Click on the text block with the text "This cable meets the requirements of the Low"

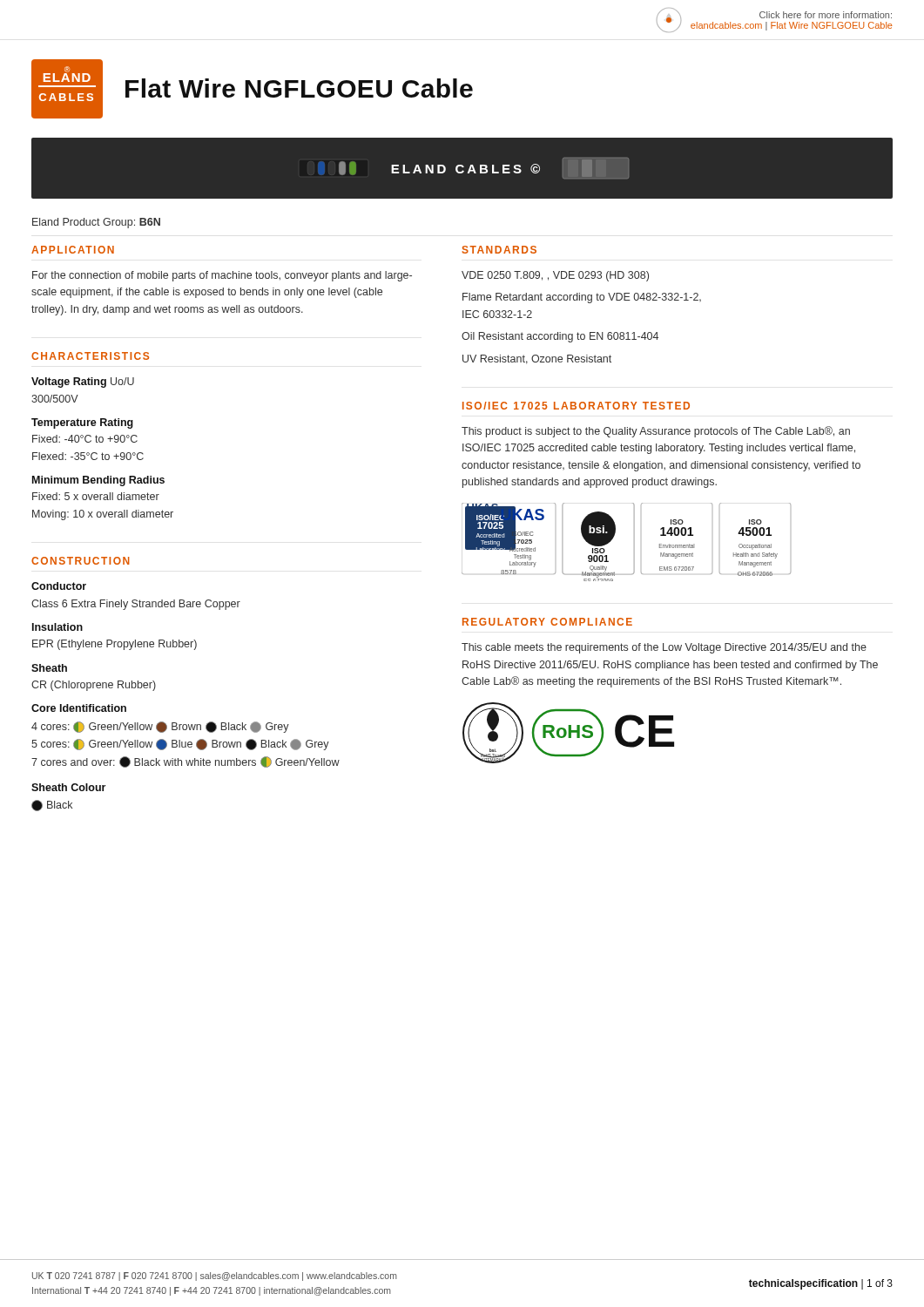coord(670,665)
